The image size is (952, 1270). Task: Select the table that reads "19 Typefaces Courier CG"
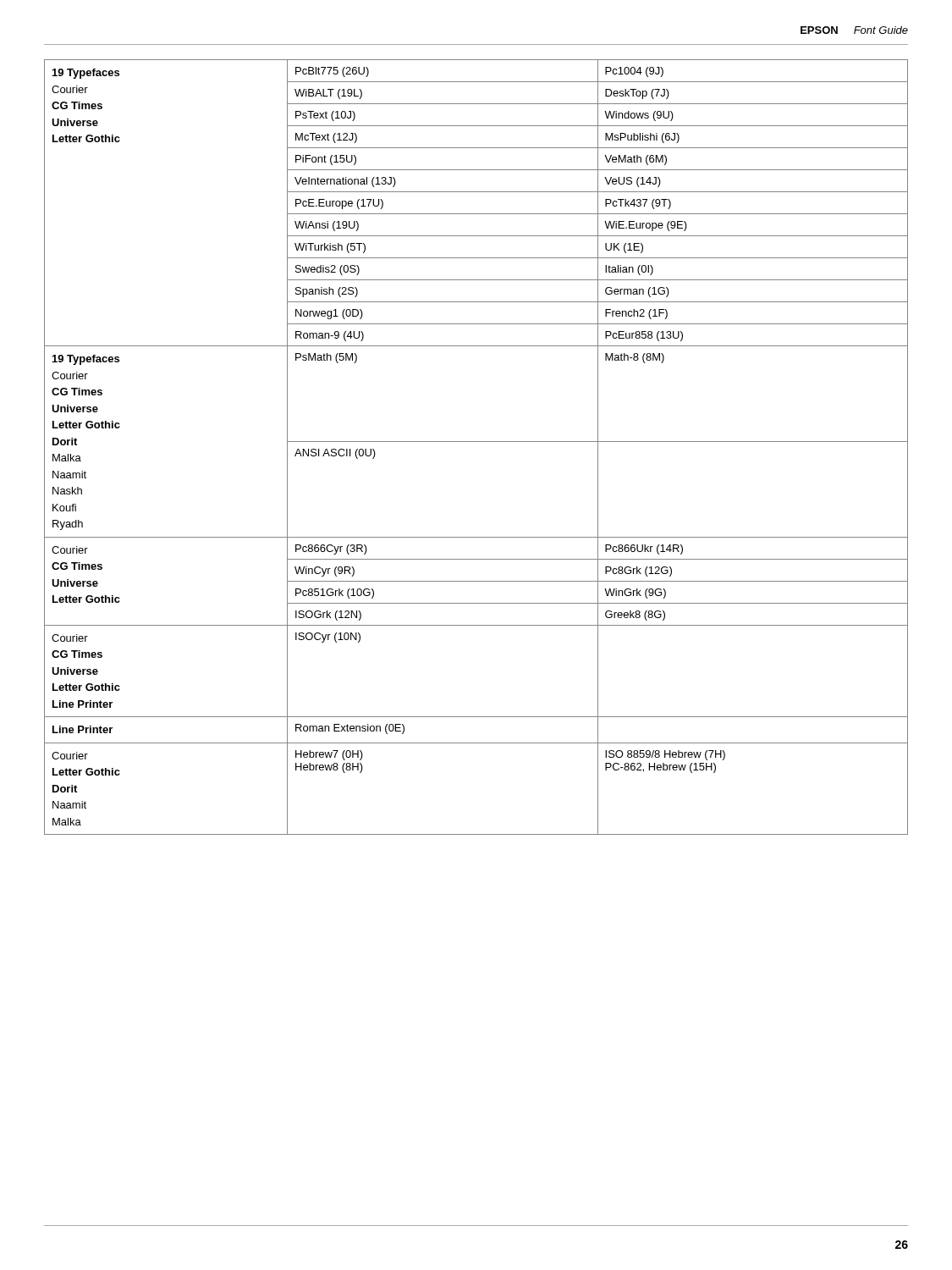pos(476,447)
